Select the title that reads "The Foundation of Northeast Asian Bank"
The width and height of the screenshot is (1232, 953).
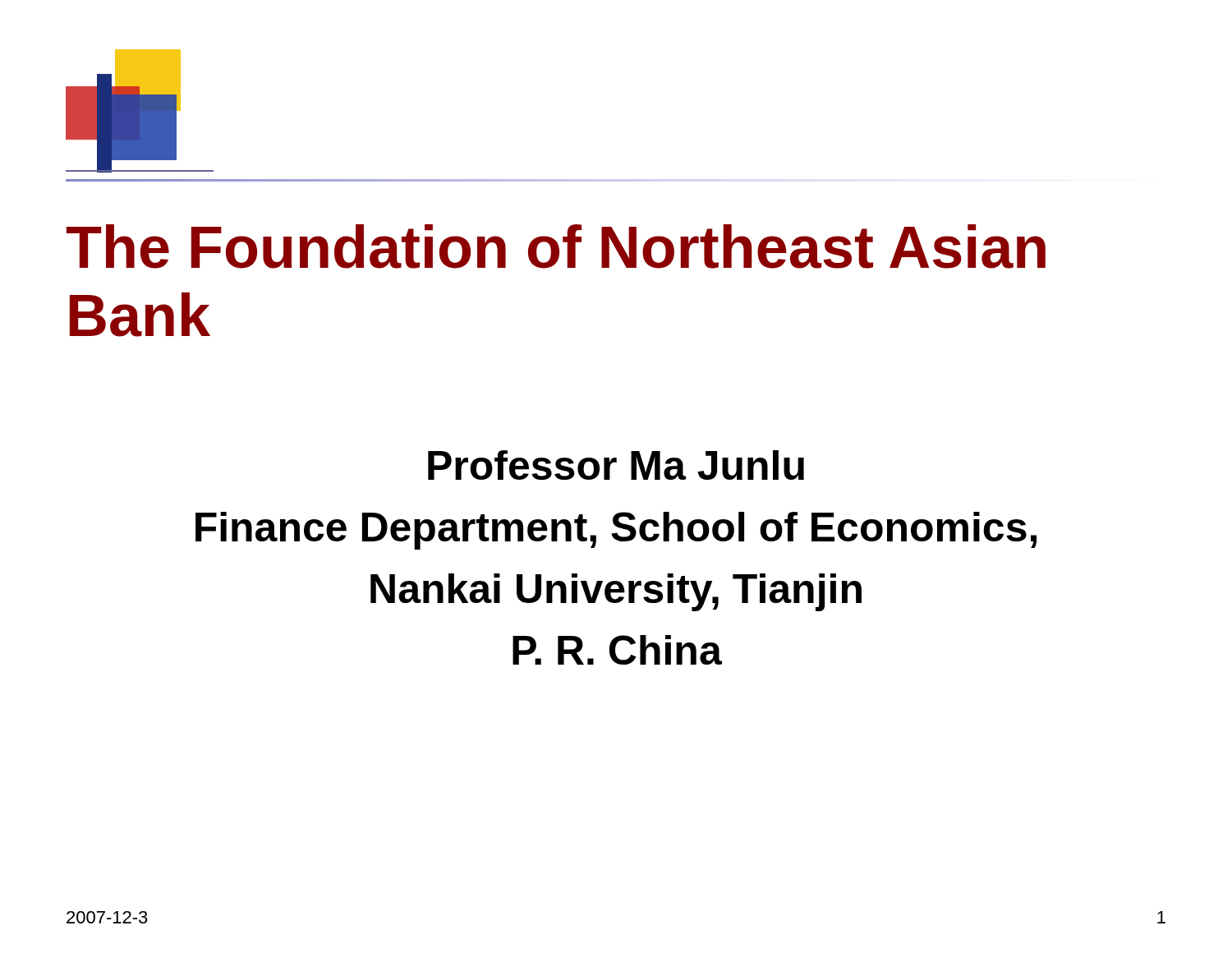(616, 282)
